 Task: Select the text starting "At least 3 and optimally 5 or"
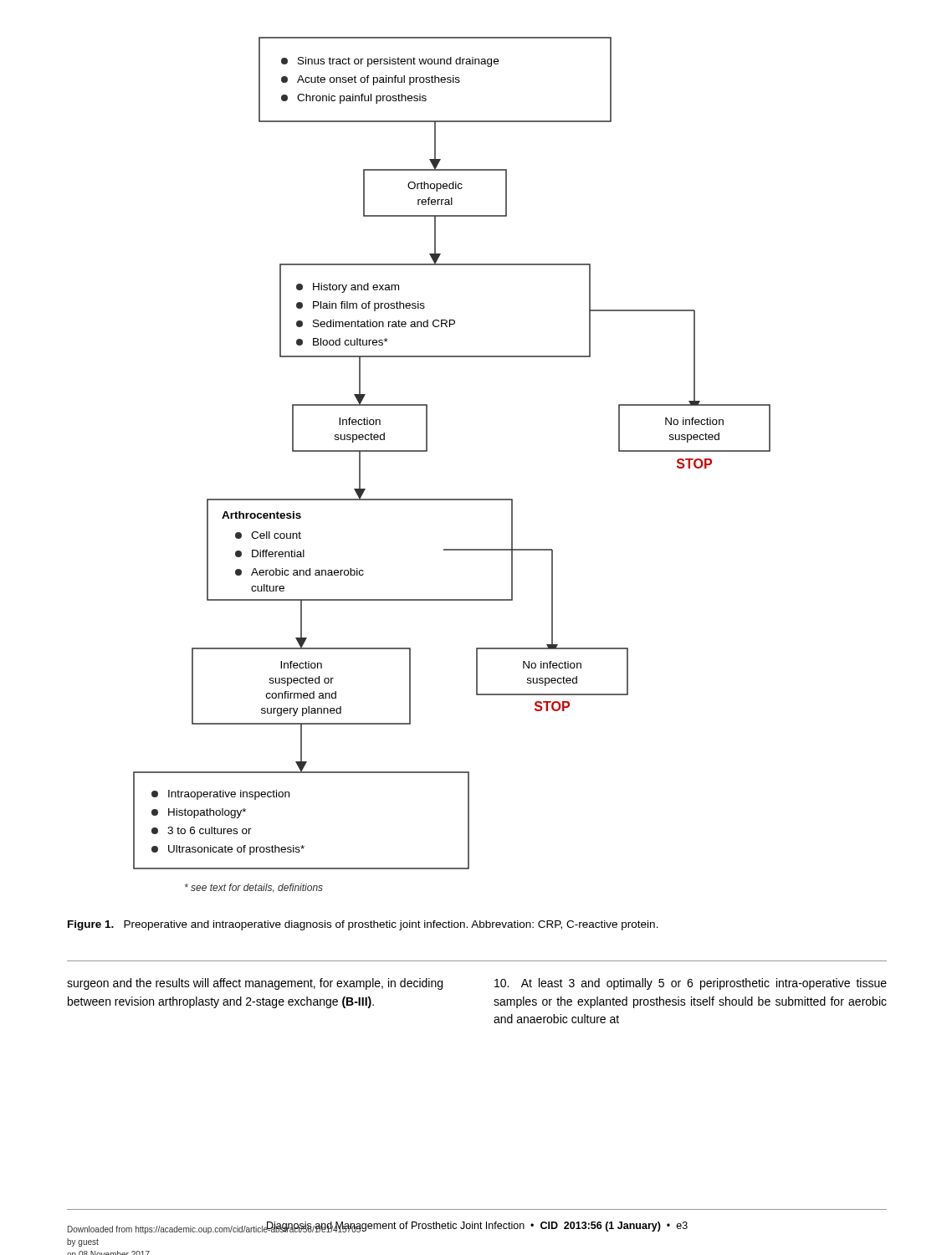pyautogui.click(x=690, y=1001)
